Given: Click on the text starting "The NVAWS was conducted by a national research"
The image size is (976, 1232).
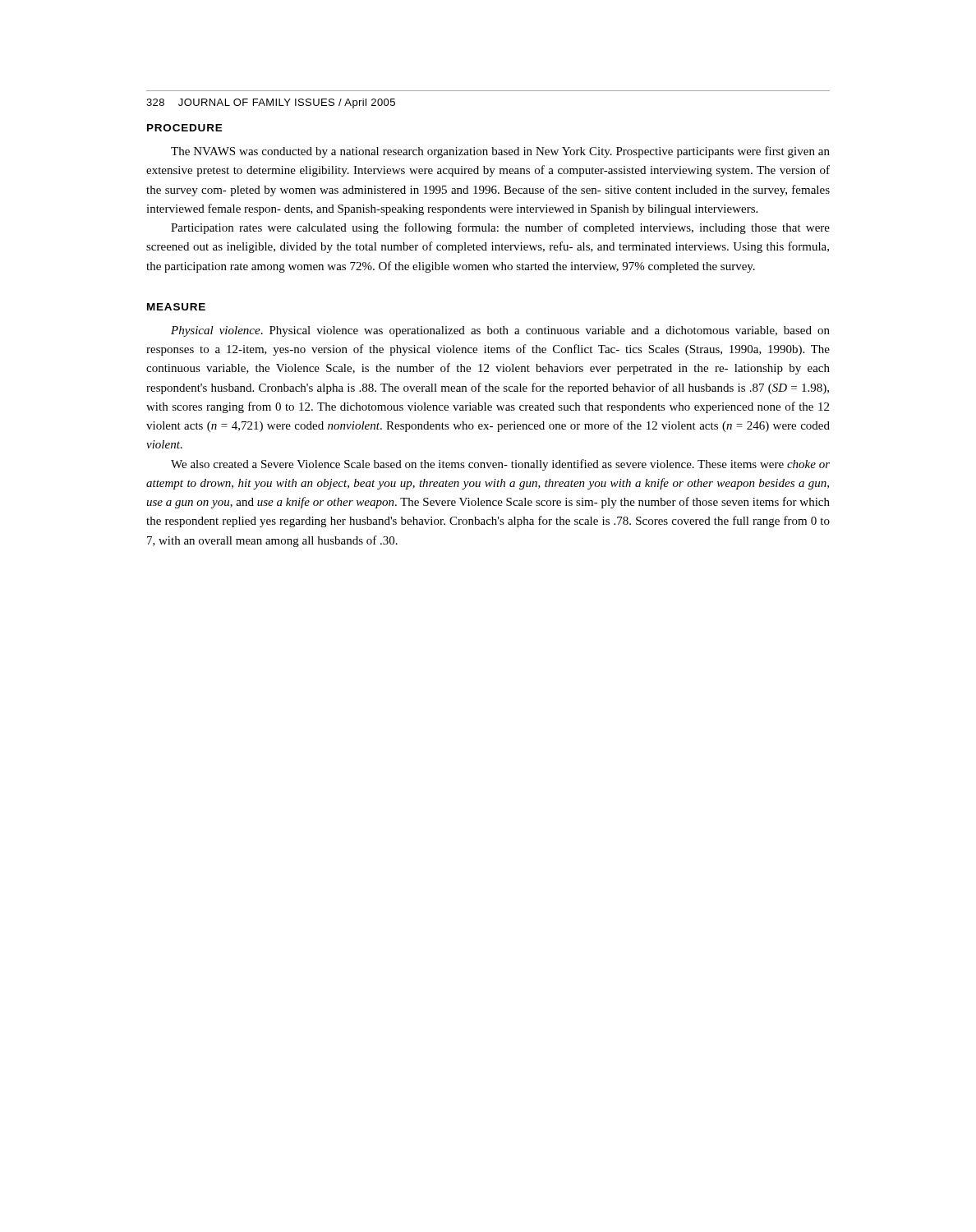Looking at the screenshot, I should click(x=488, y=180).
